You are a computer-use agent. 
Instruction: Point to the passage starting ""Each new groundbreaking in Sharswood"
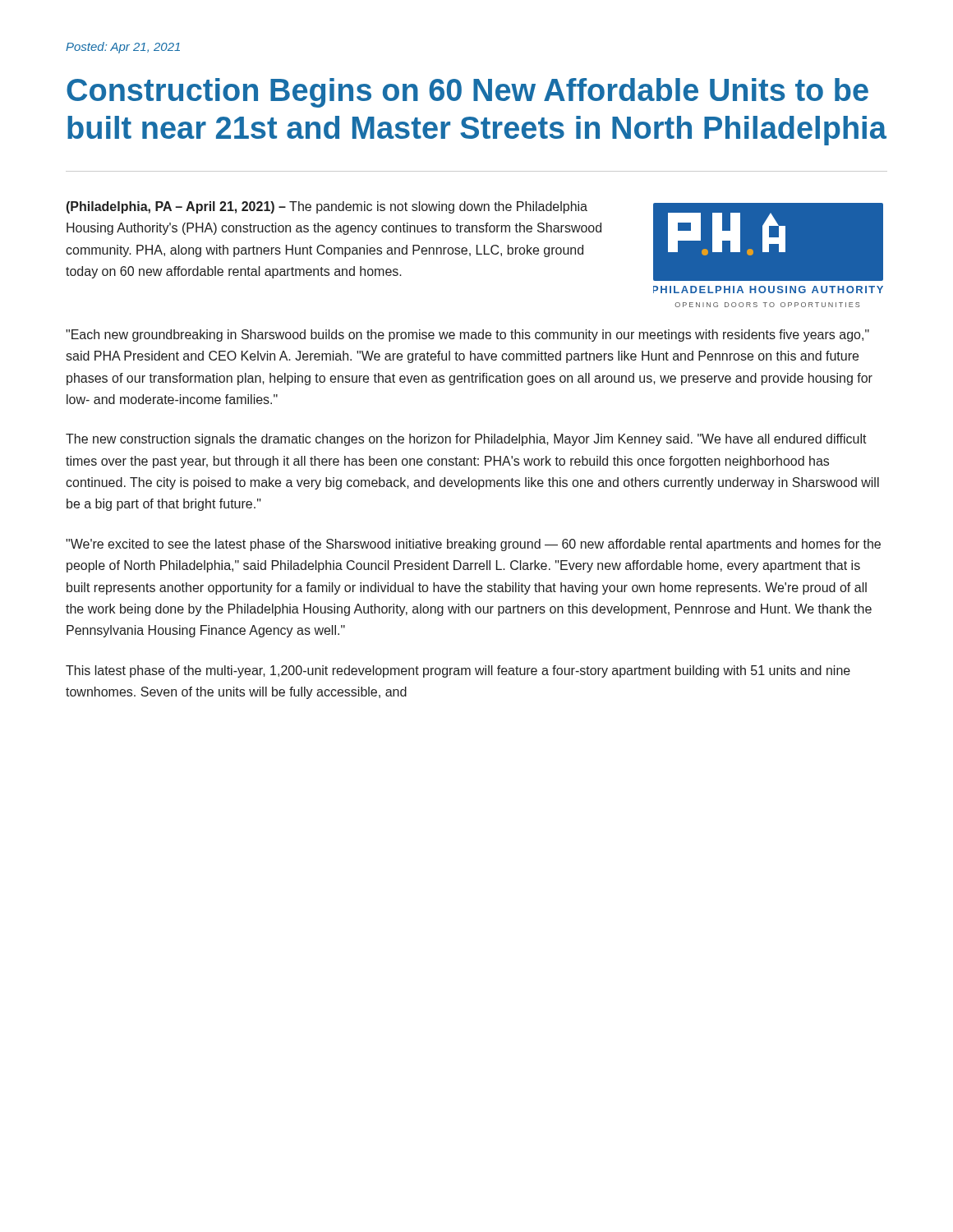tap(469, 367)
